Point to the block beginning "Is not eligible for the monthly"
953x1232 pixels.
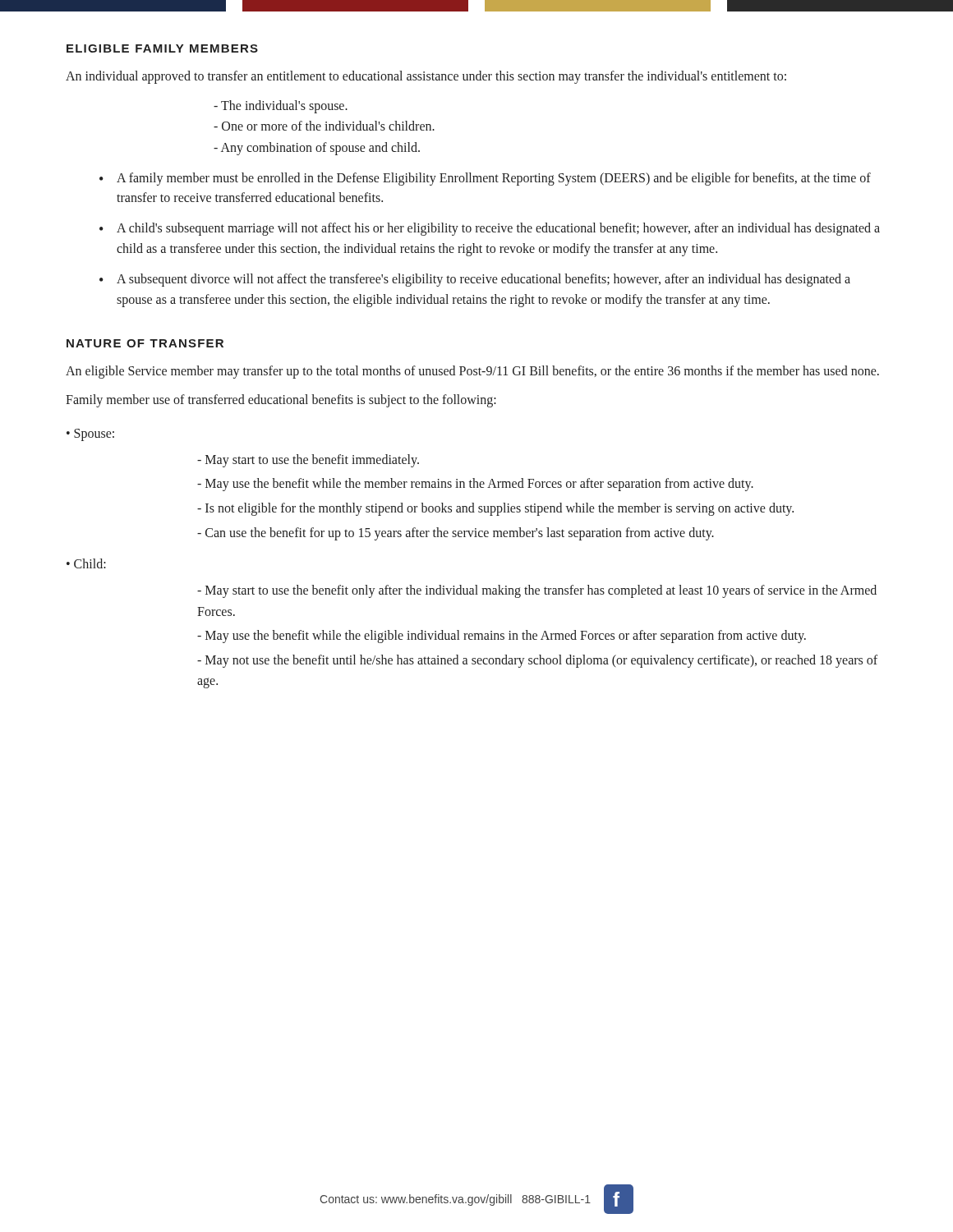(496, 508)
